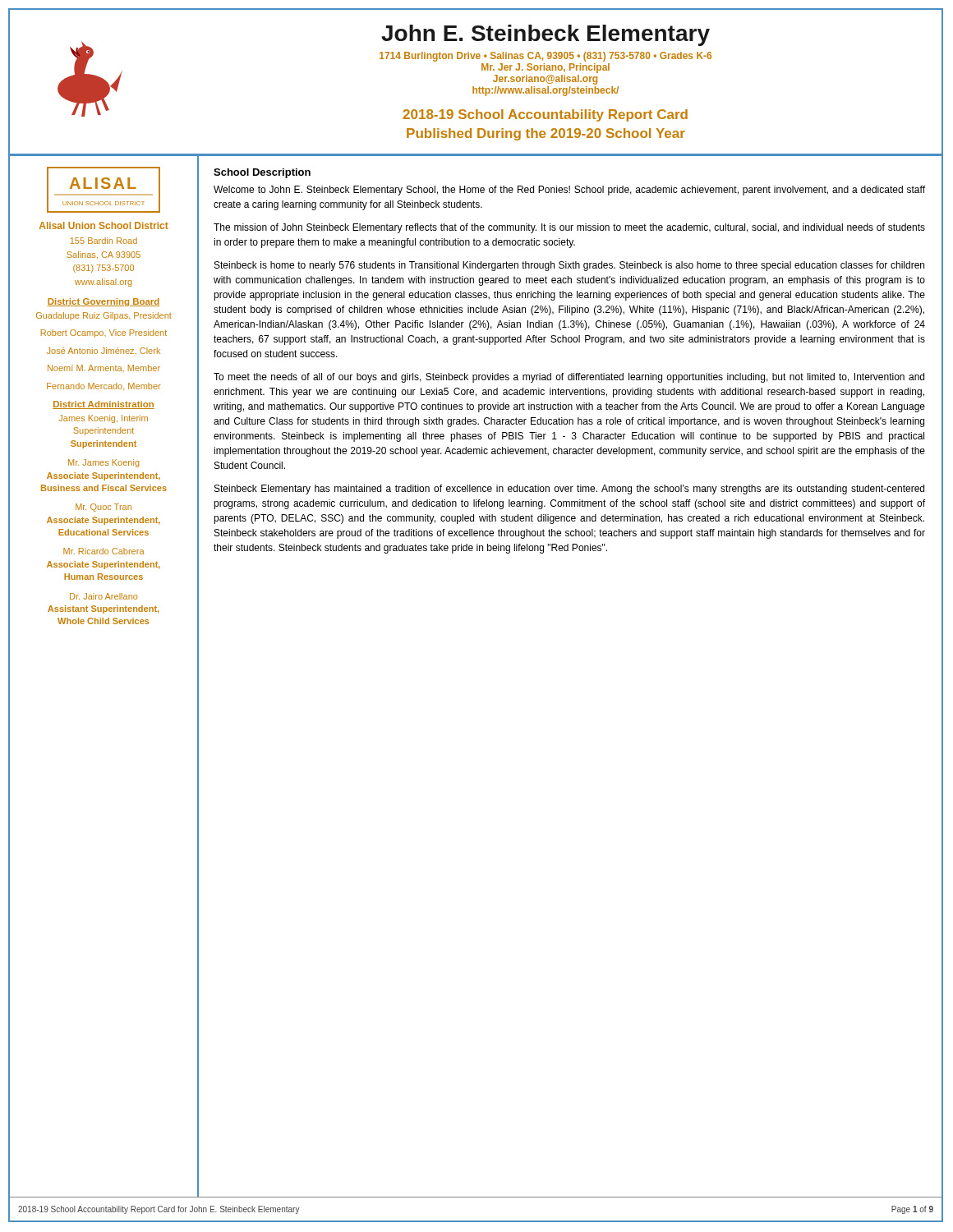Find the element starting "To meet the needs of all of"
Screen dimensions: 1232x953
(569, 421)
